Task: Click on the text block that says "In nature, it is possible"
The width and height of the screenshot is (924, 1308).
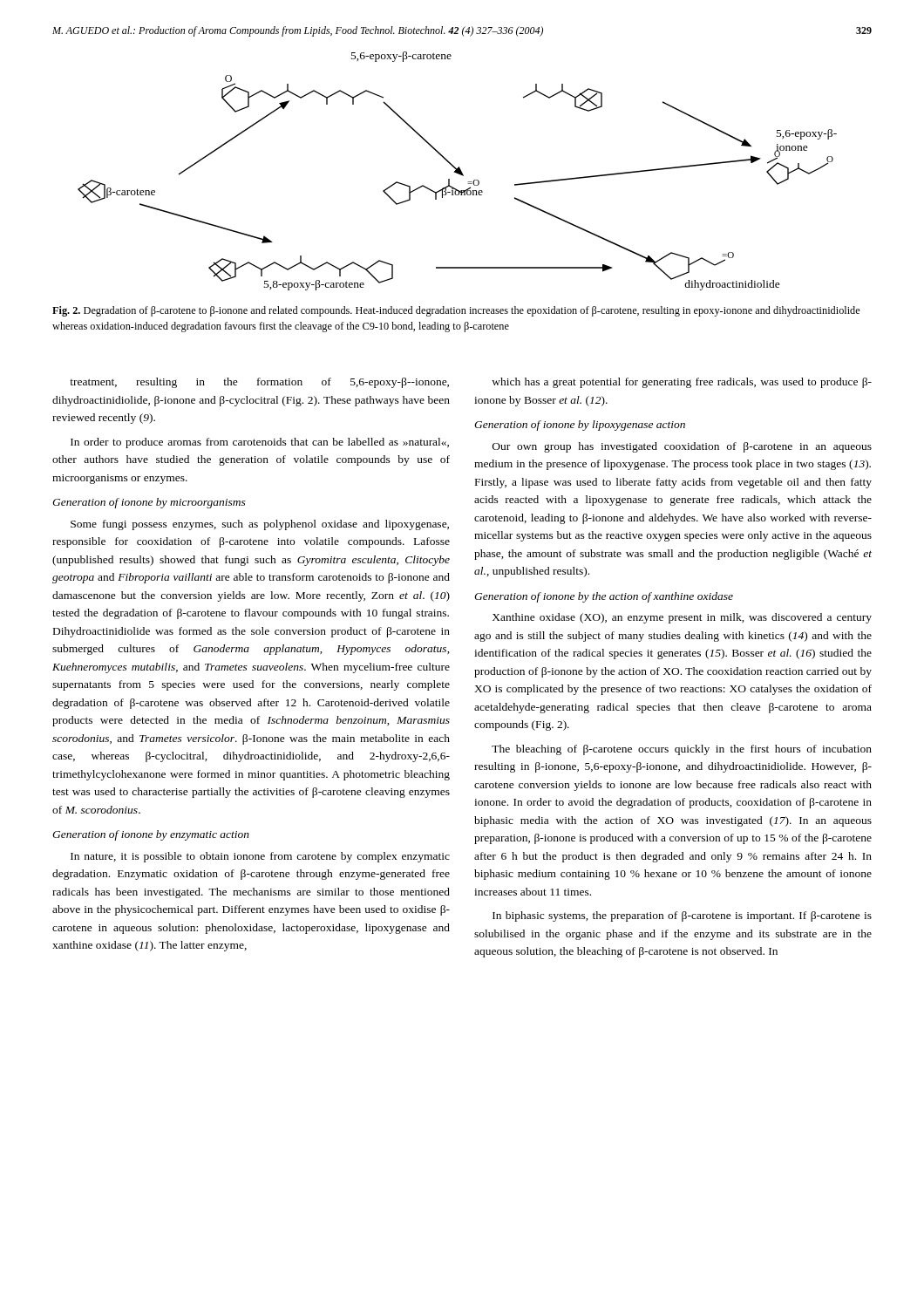Action: point(251,901)
